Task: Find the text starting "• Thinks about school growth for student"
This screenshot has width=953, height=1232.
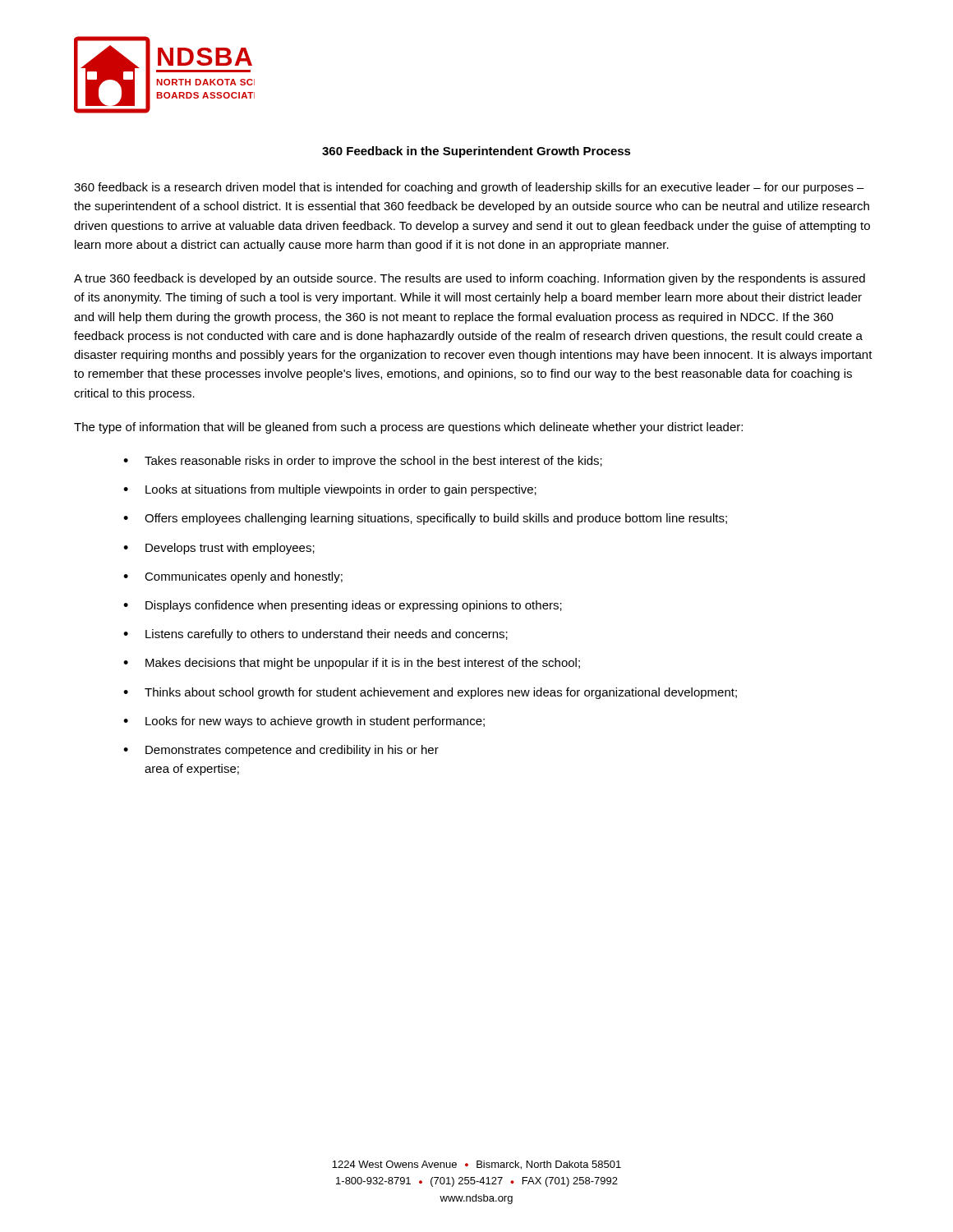Action: point(431,693)
